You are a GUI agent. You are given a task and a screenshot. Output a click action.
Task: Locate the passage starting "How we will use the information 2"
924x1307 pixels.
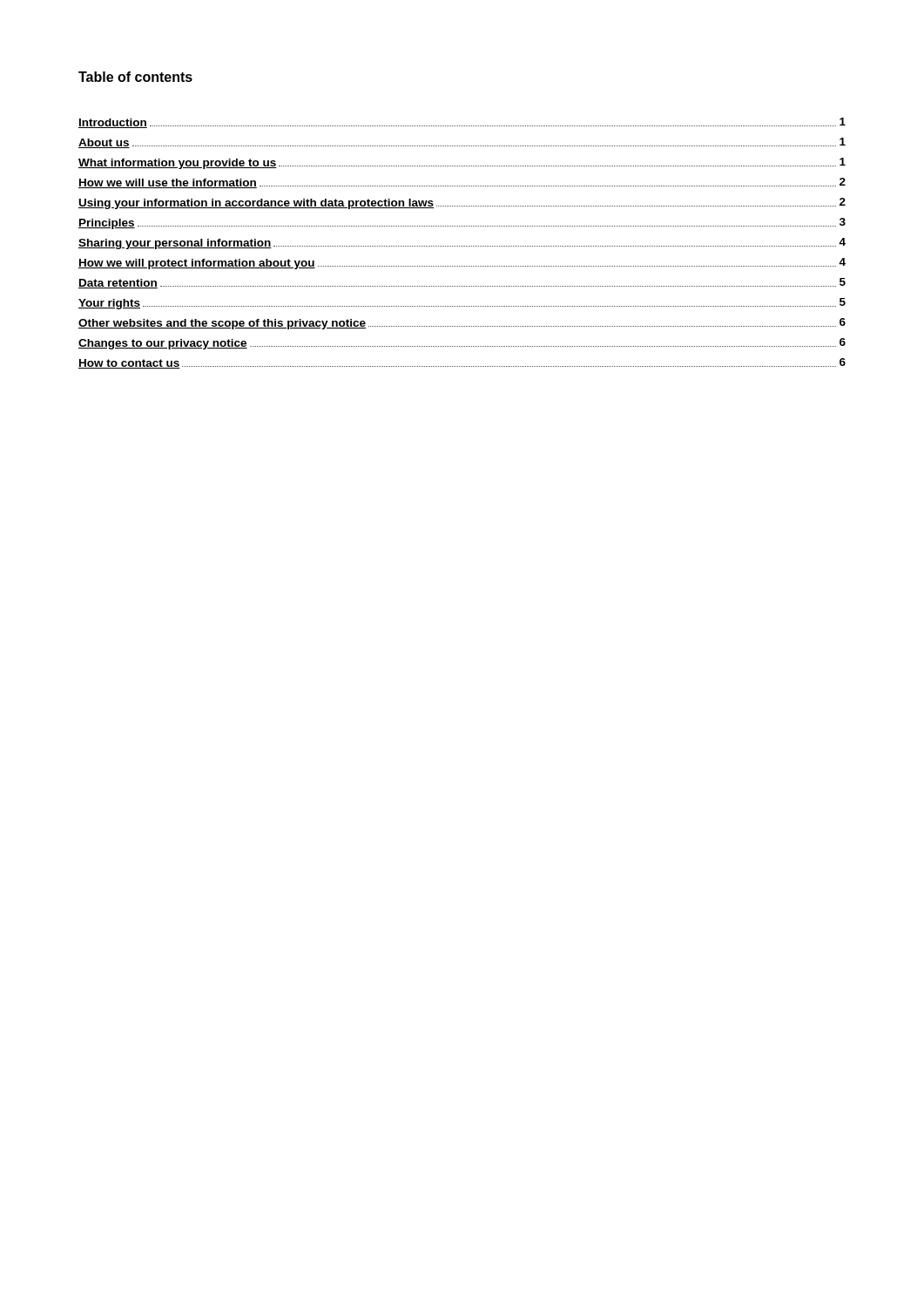(x=462, y=182)
